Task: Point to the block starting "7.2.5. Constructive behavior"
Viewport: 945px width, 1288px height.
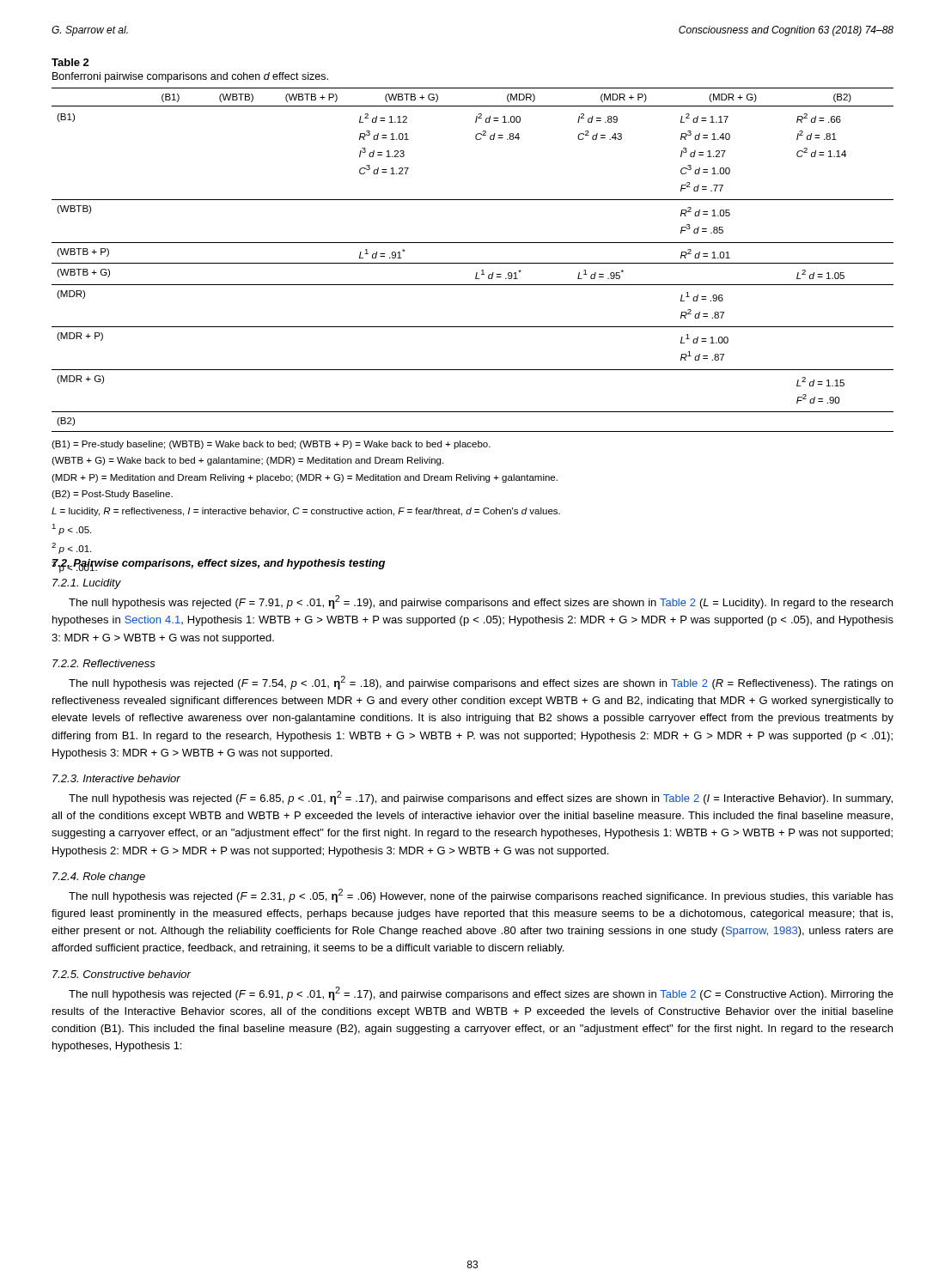Action: click(x=121, y=974)
